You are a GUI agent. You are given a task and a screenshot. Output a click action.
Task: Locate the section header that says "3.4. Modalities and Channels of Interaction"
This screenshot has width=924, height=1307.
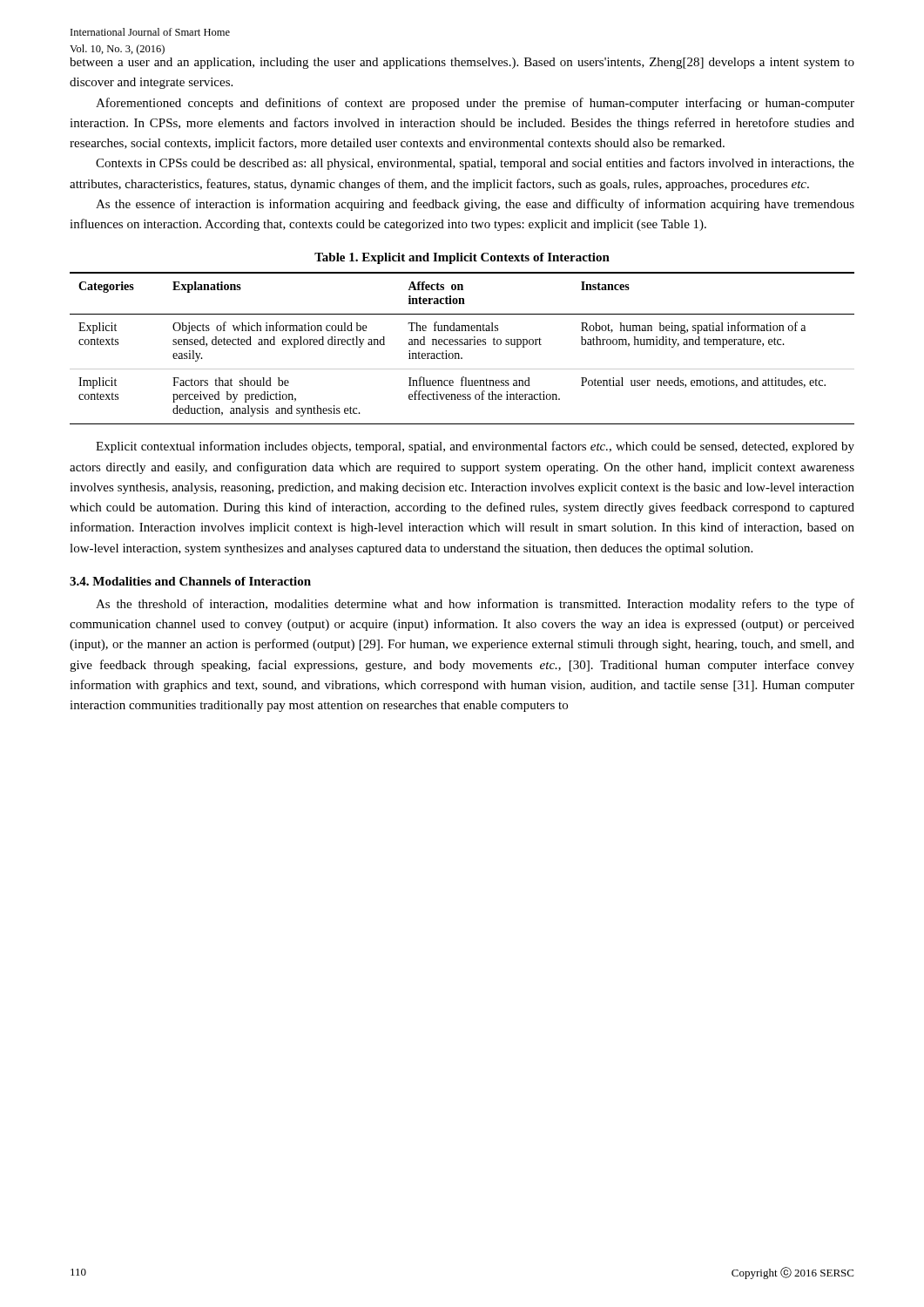pos(190,581)
